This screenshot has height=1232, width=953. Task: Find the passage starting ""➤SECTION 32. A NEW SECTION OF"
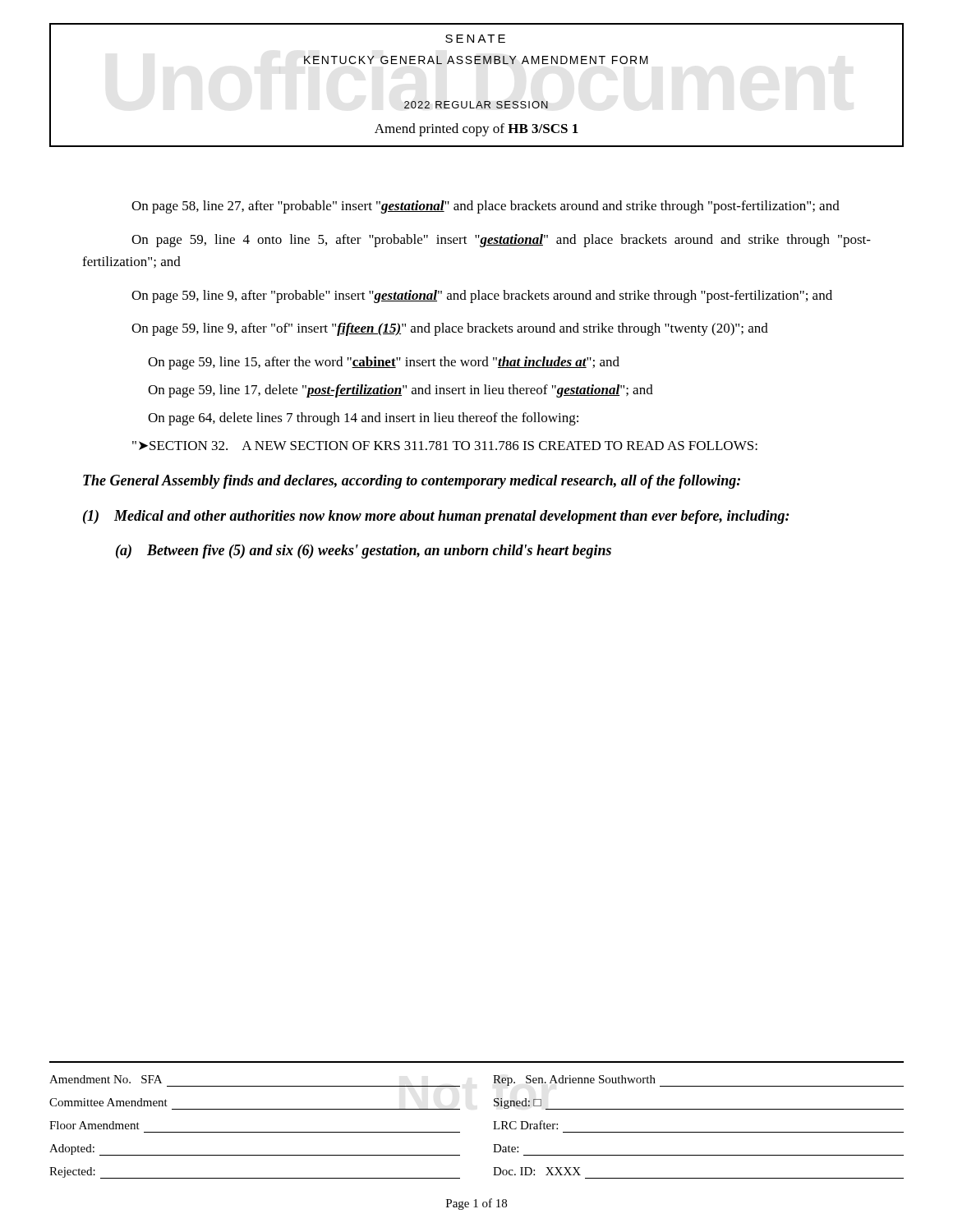tap(445, 445)
